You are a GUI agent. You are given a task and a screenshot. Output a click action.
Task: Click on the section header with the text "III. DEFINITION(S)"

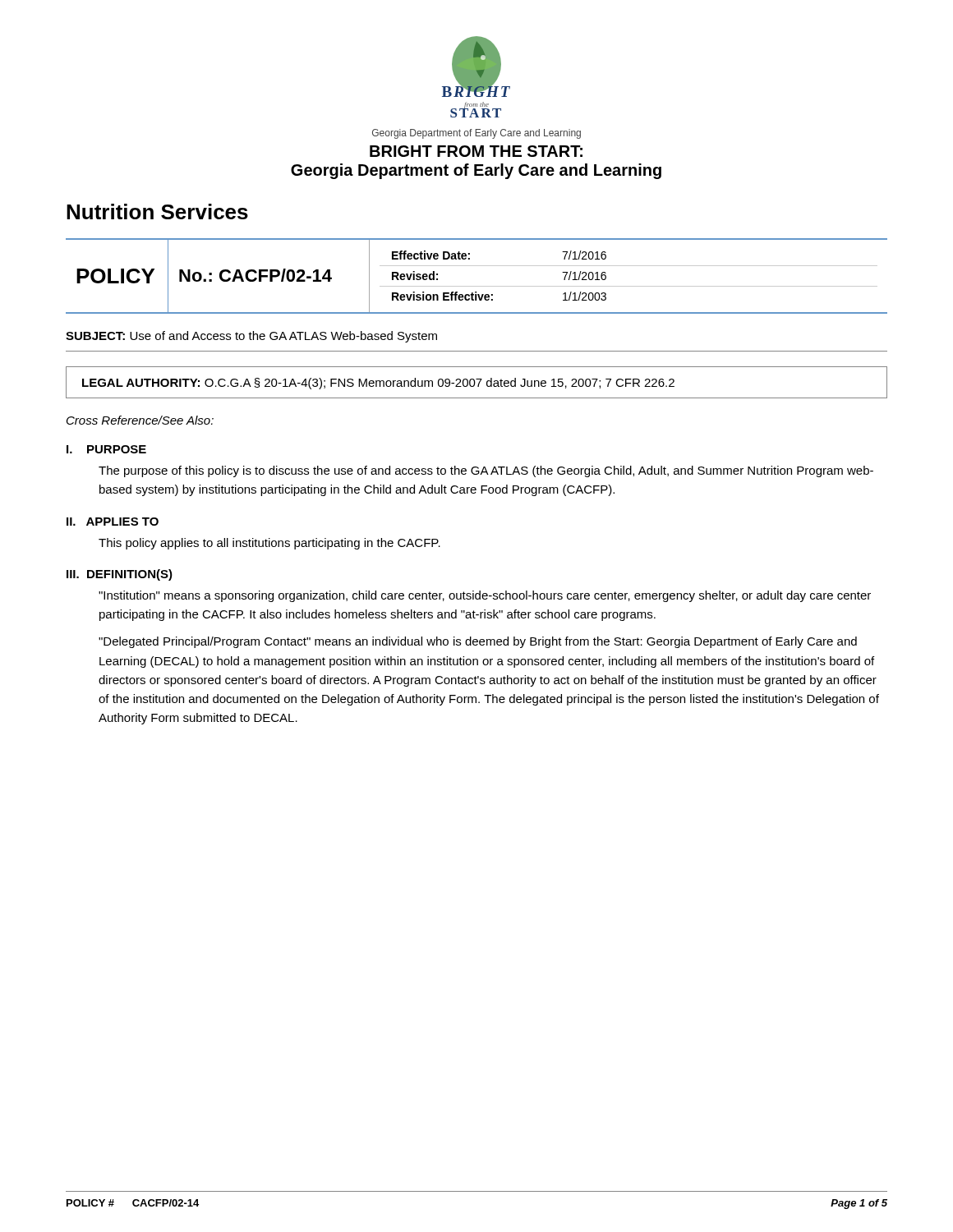(119, 573)
